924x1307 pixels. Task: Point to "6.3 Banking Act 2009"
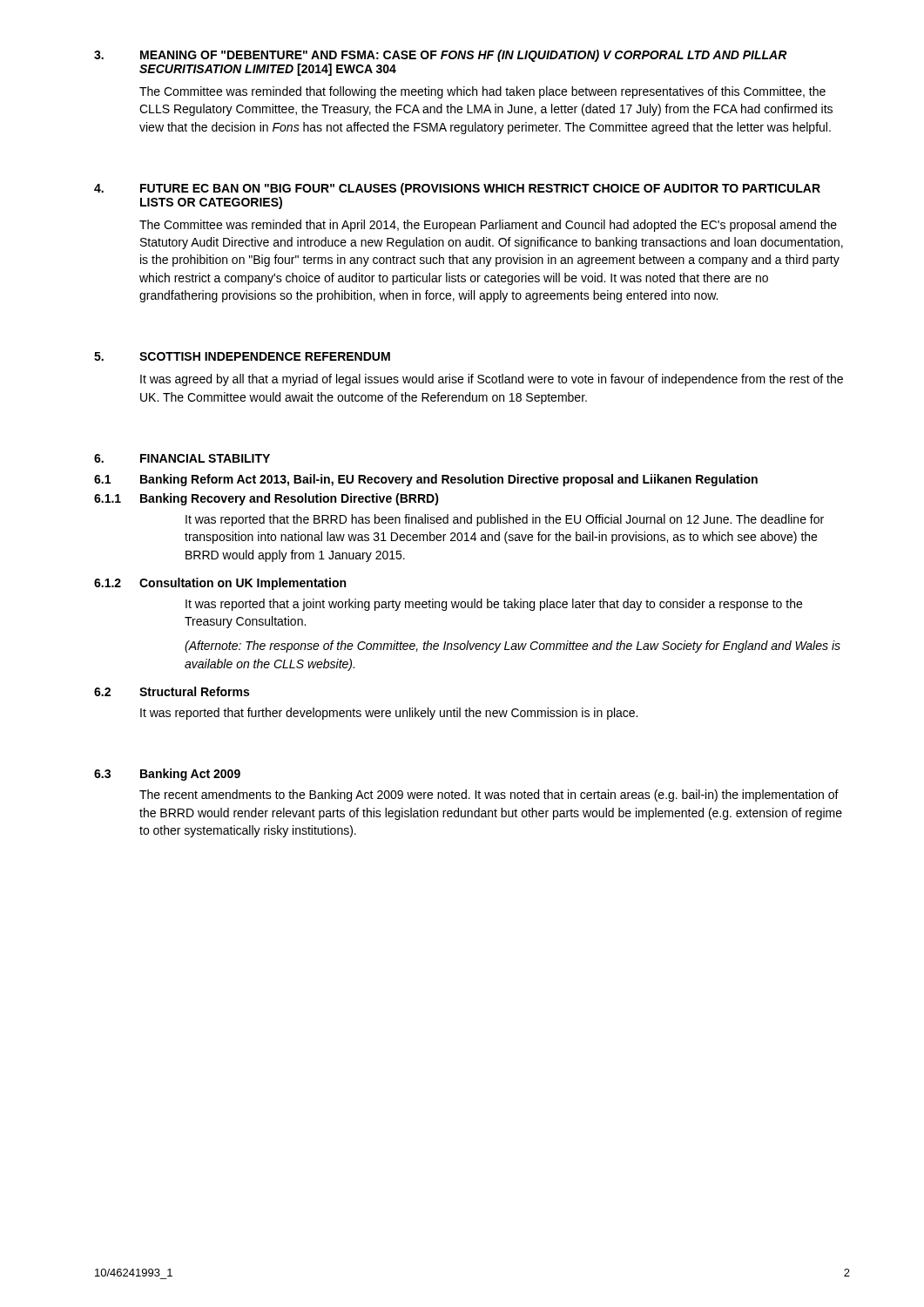click(167, 775)
